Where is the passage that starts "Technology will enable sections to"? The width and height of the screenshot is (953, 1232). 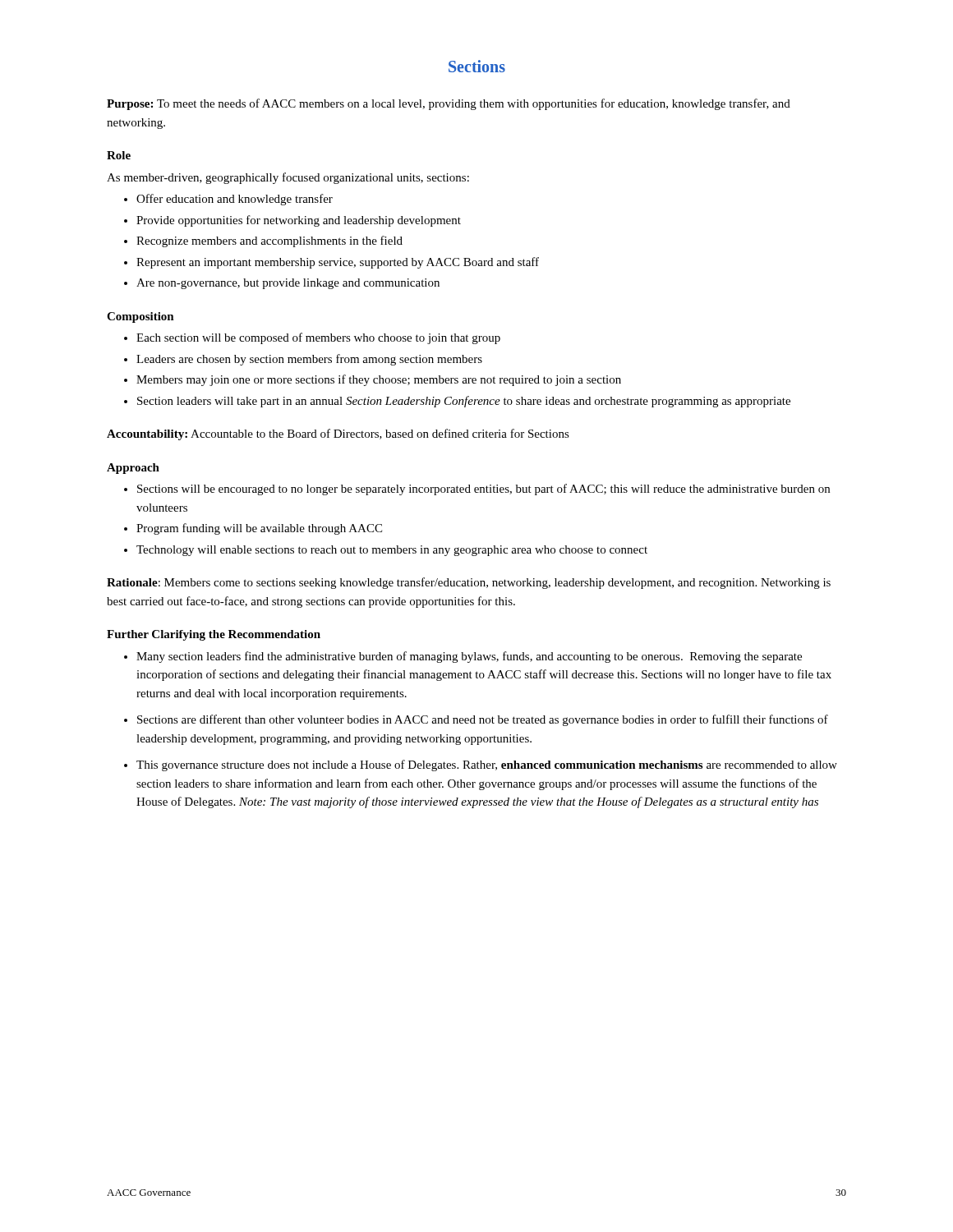pyautogui.click(x=392, y=549)
